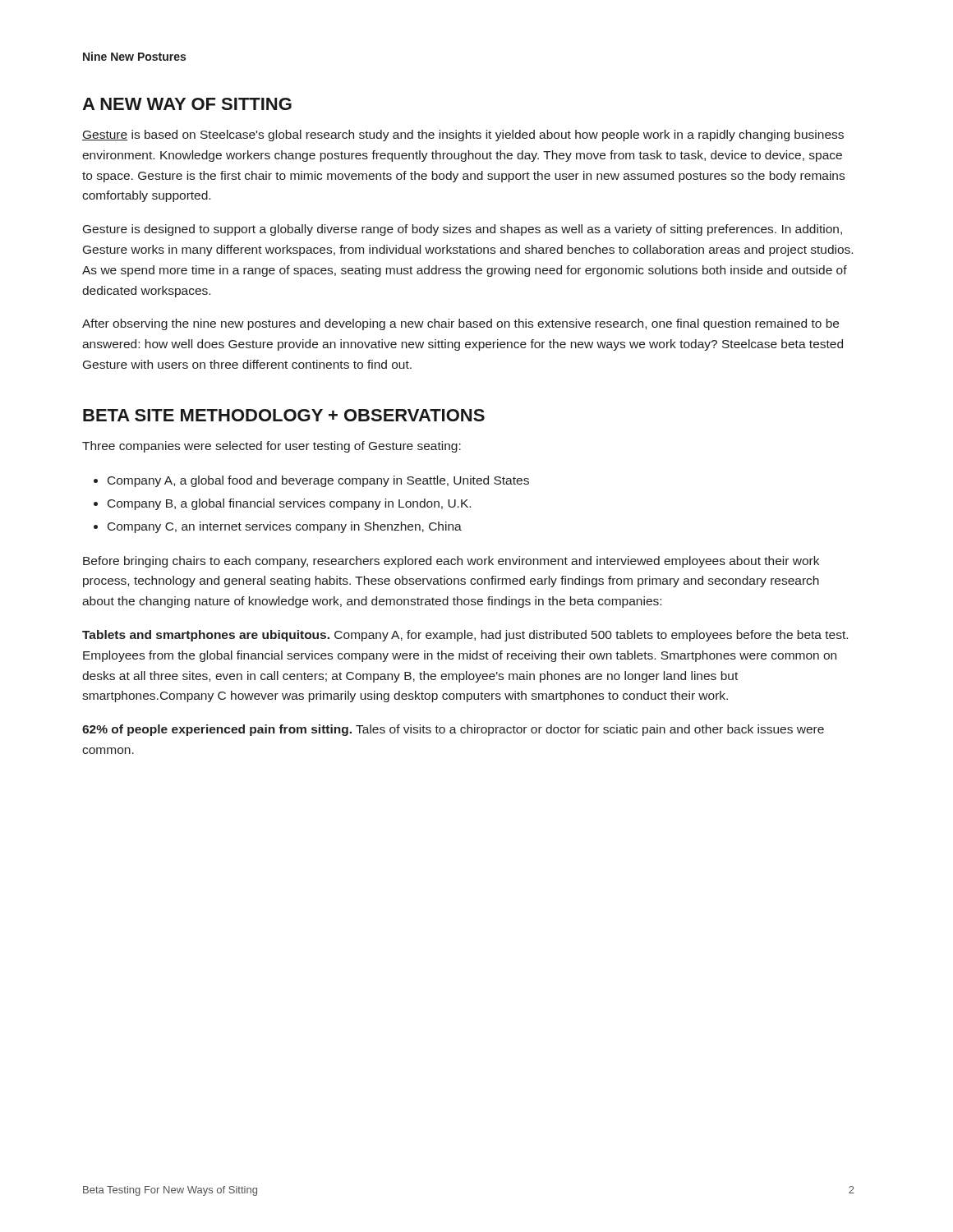Click on the list item containing "Company C, an internet services company"
This screenshot has height=1232, width=953.
[x=284, y=526]
